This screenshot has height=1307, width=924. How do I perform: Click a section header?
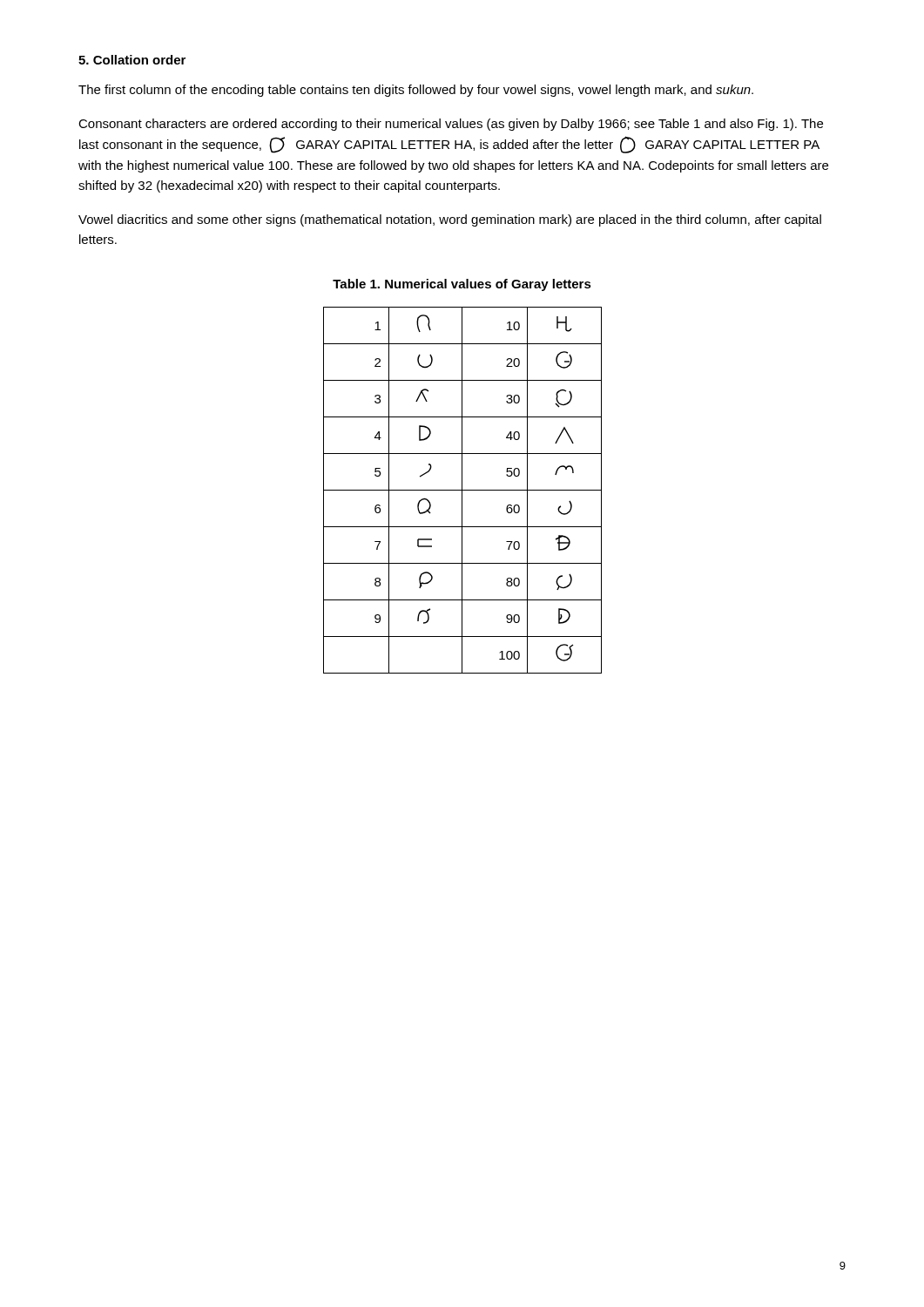(x=132, y=60)
